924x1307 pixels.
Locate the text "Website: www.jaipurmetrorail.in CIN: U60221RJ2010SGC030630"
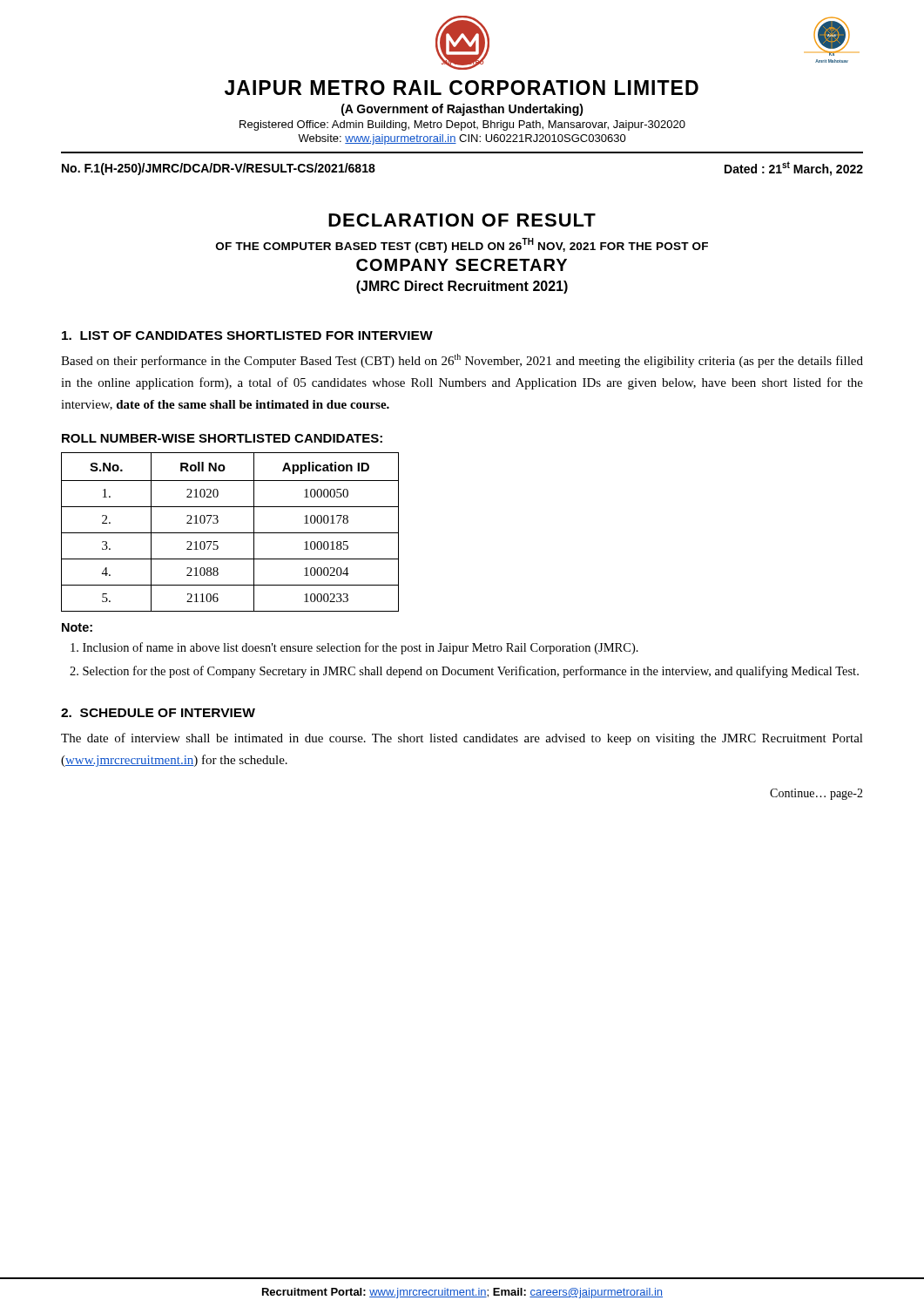point(462,138)
